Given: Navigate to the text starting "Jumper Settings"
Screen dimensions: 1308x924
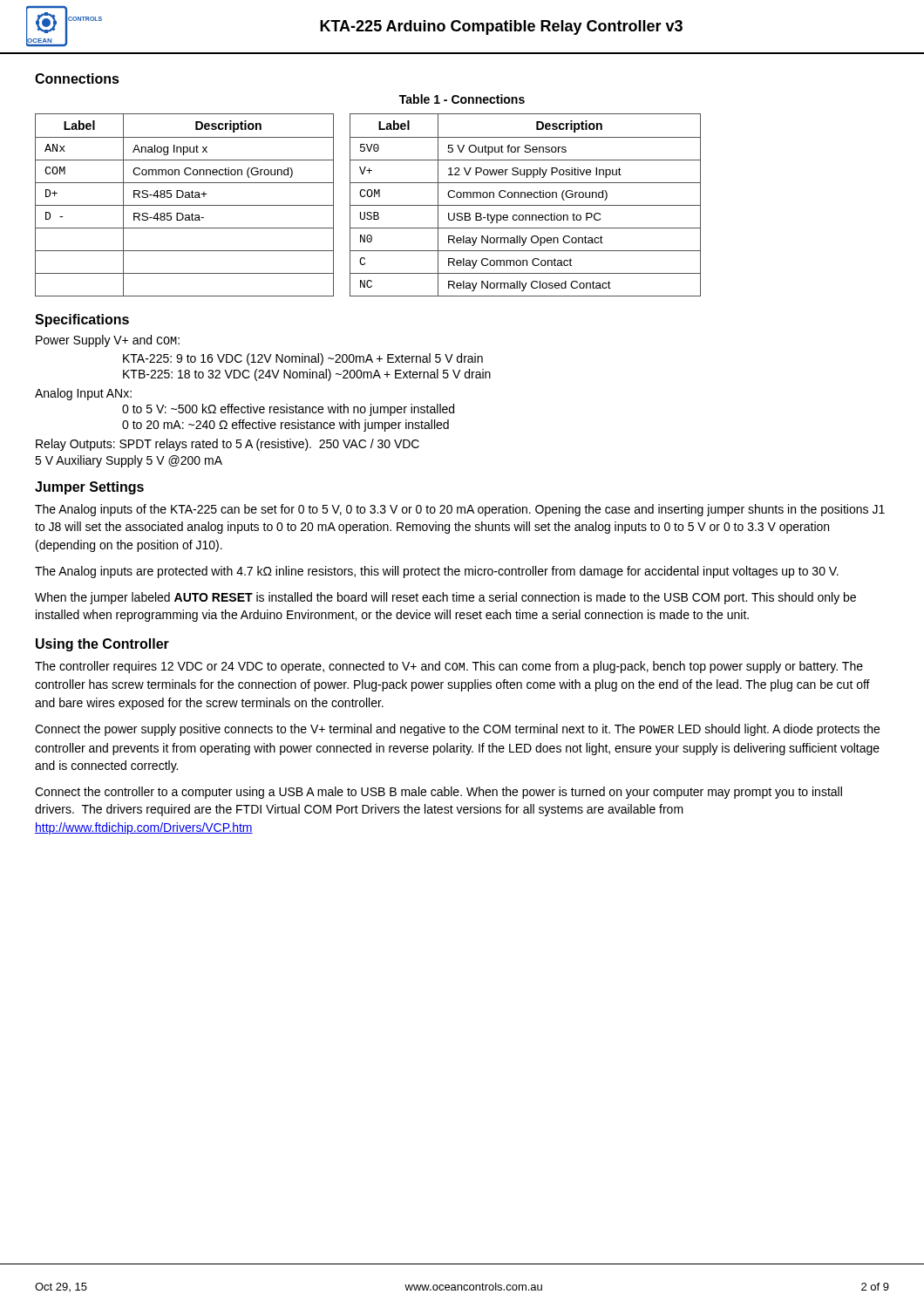Looking at the screenshot, I should click(89, 487).
